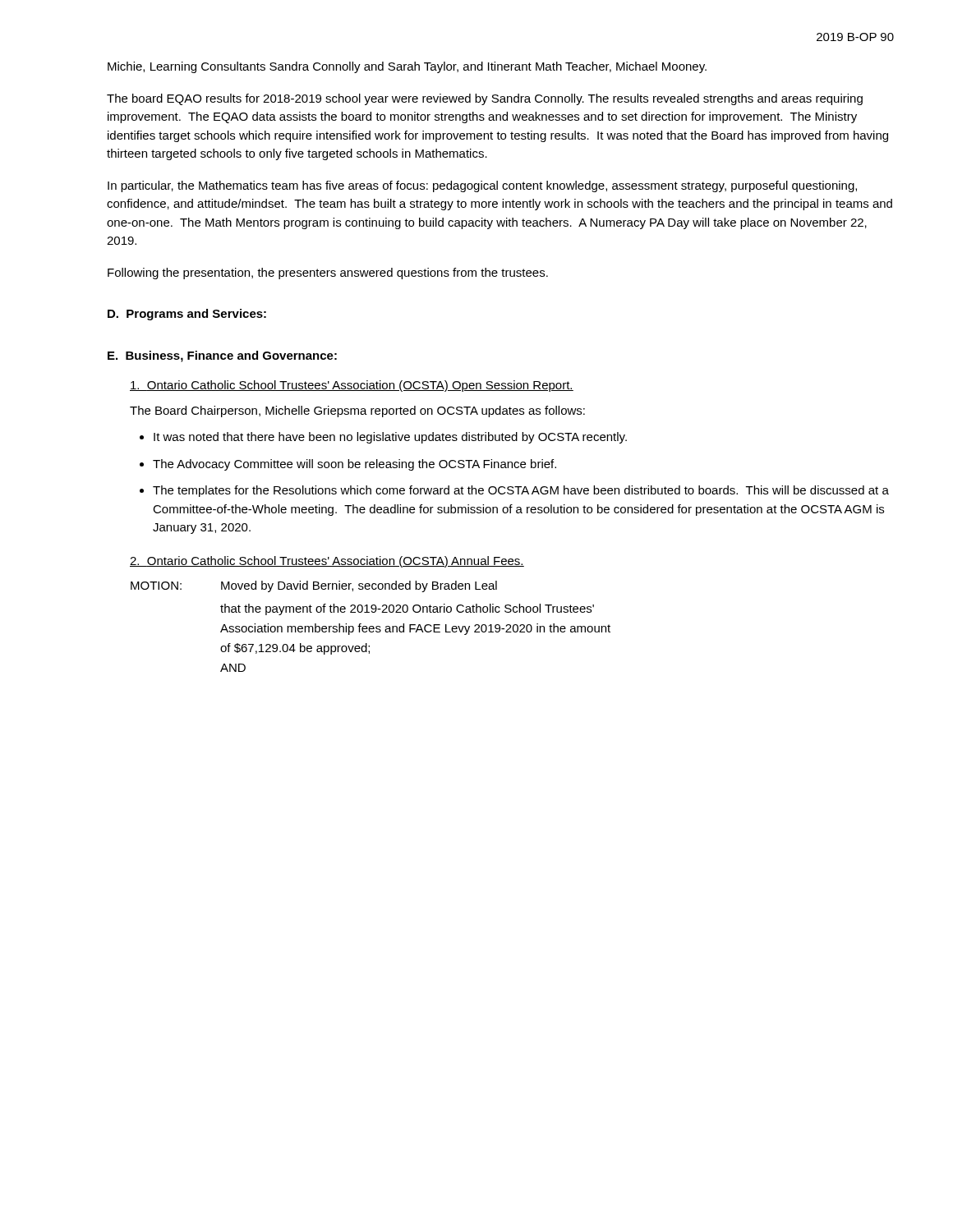This screenshot has width=953, height=1232.
Task: Click the passage that begins "The board EQAO results"
Action: click(x=498, y=125)
